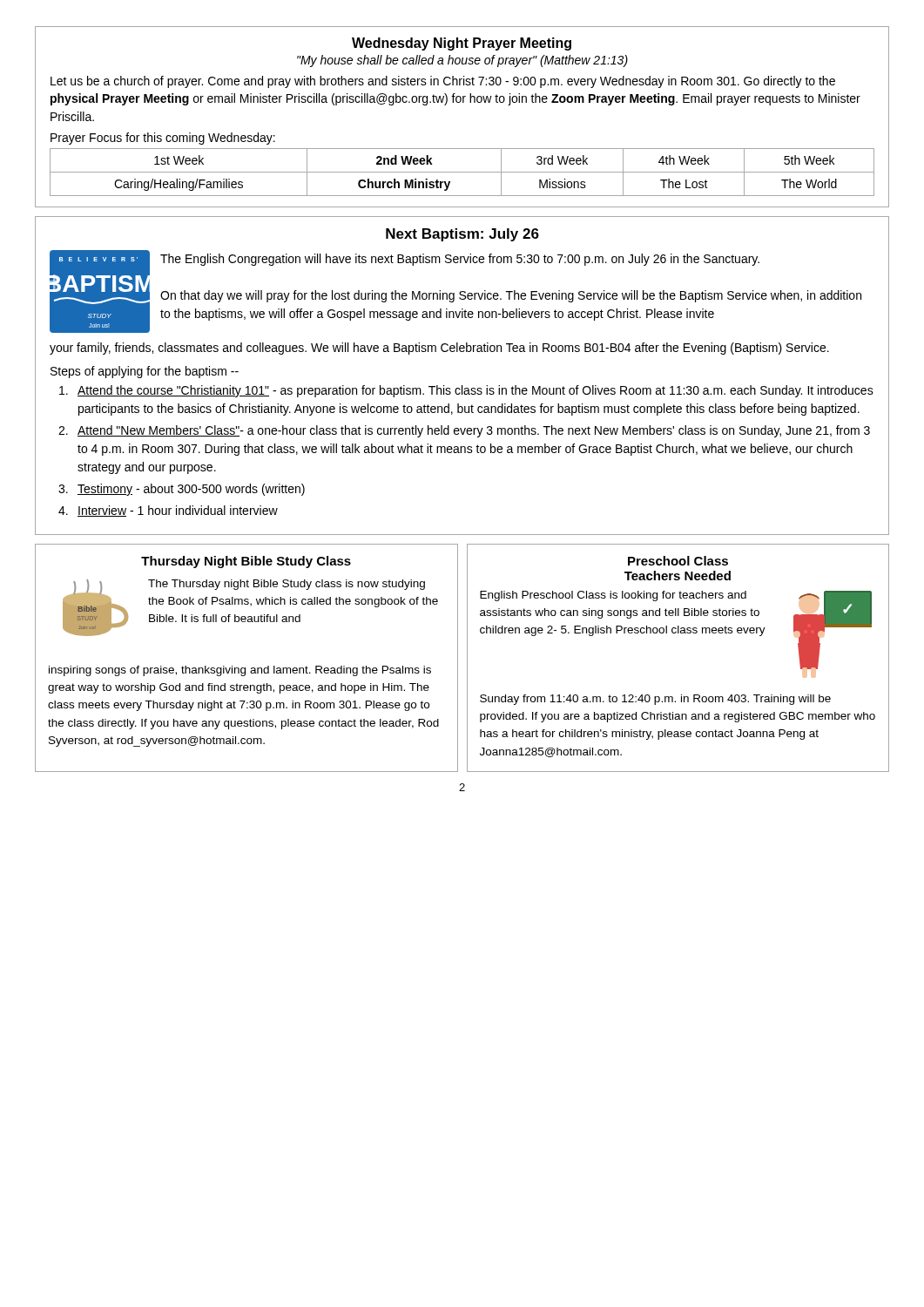The height and width of the screenshot is (1307, 924).
Task: Locate the element starting "Prayer Focus for this"
Action: pyautogui.click(x=163, y=138)
